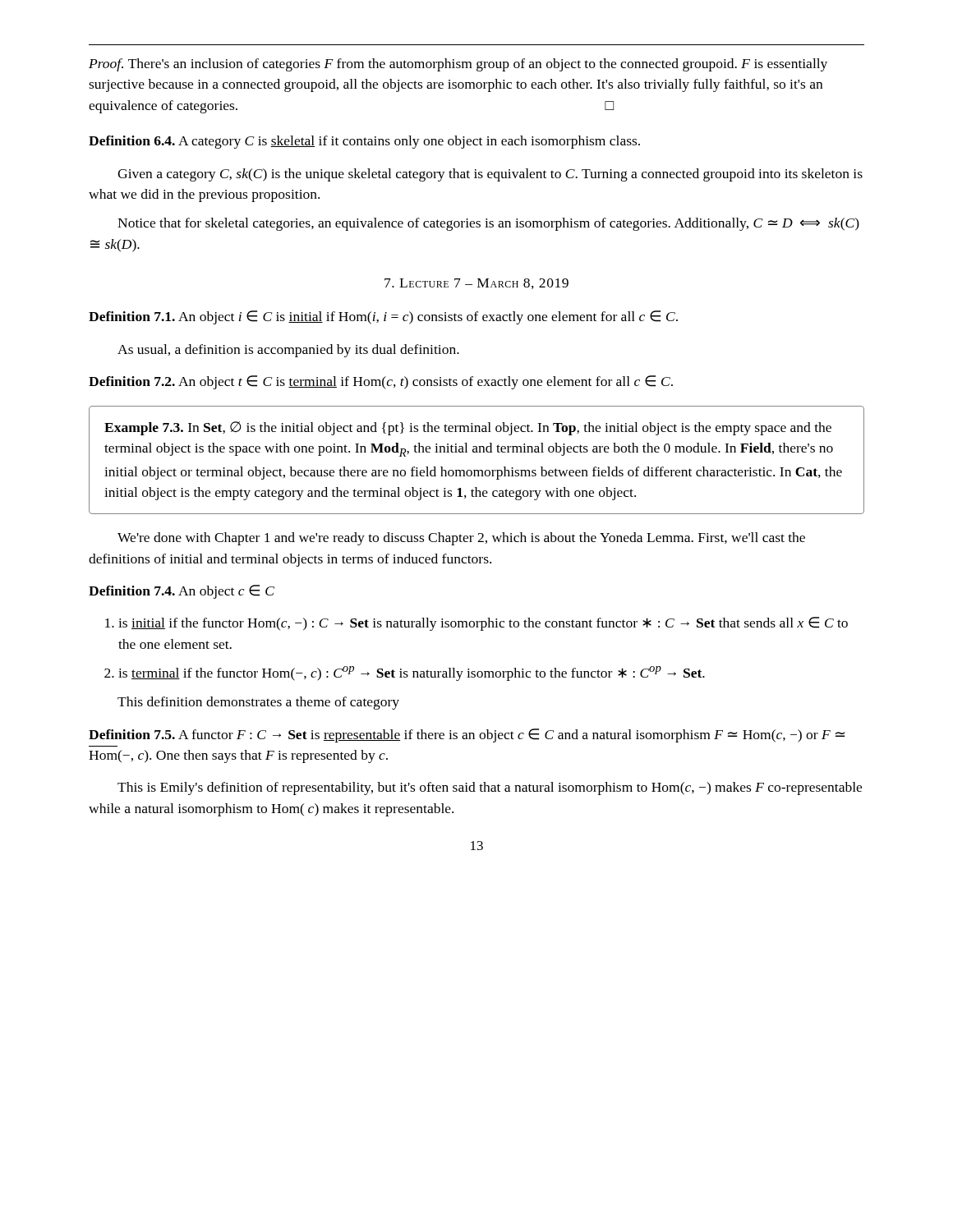Select the text block starting "We're done with Chapter 1 and"
The image size is (953, 1232).
pyautogui.click(x=476, y=548)
